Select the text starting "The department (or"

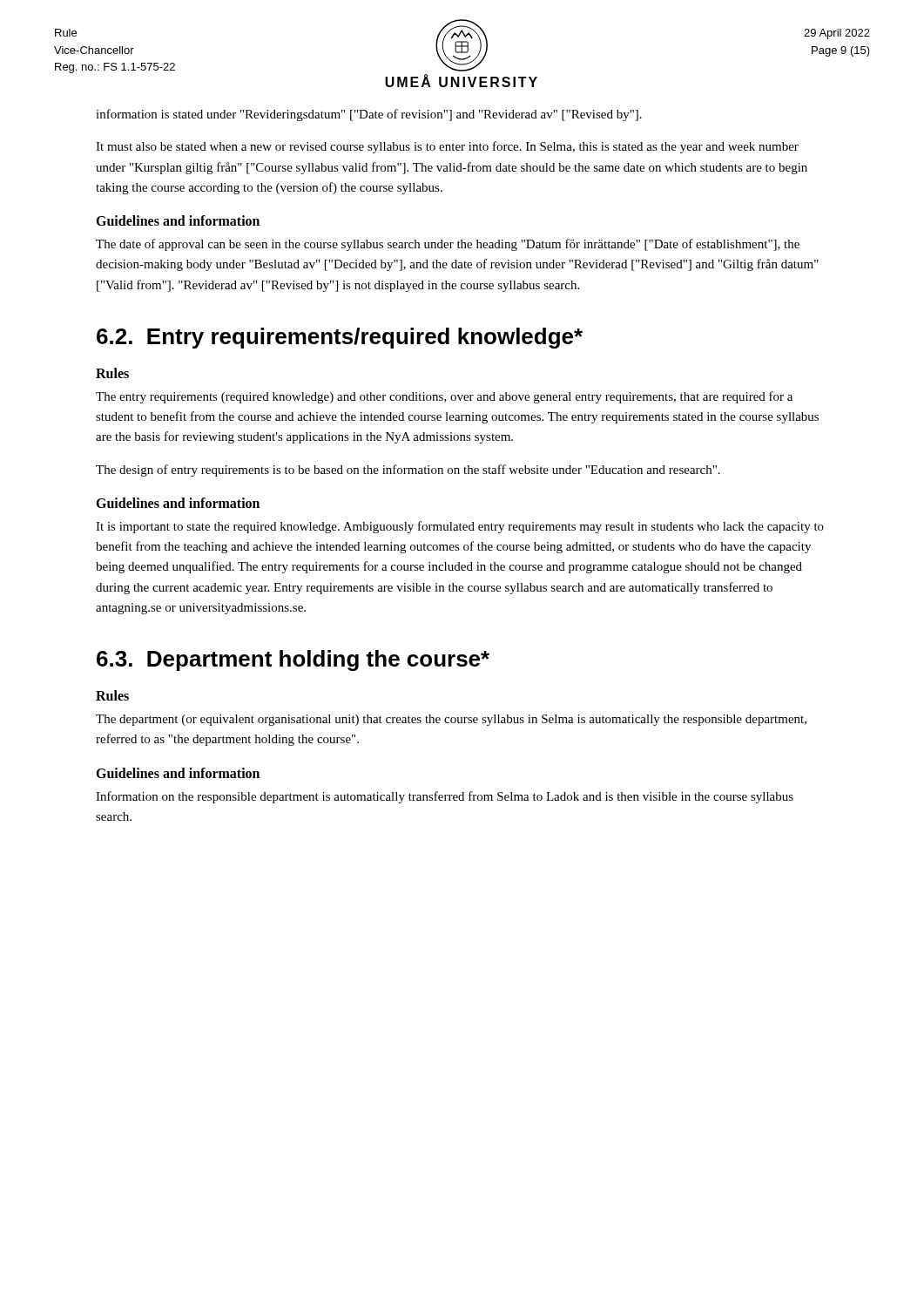click(452, 729)
